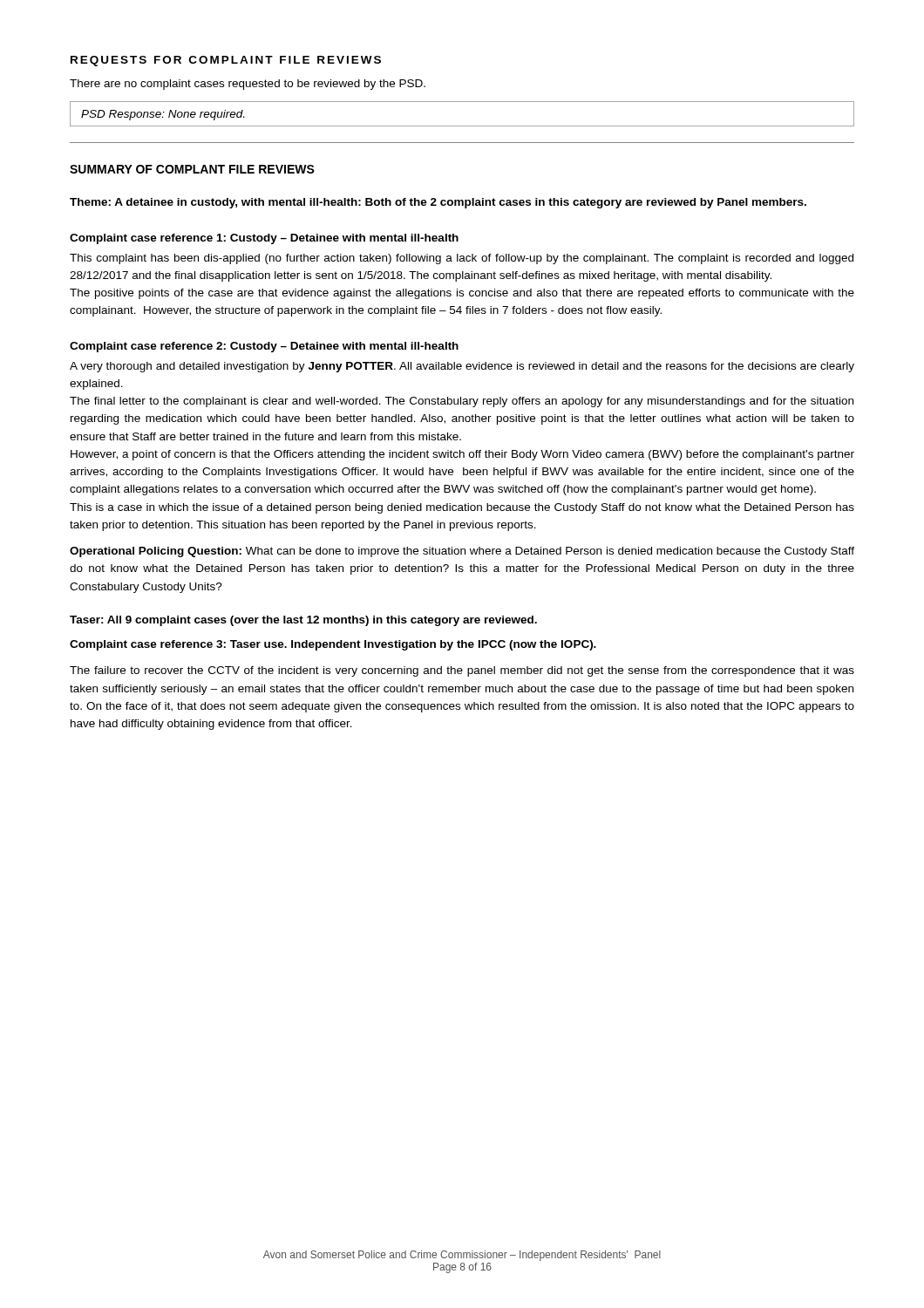The height and width of the screenshot is (1308, 924).
Task: Click on the text block containing "Taser: All 9 complaint cases (over"
Action: tap(304, 619)
